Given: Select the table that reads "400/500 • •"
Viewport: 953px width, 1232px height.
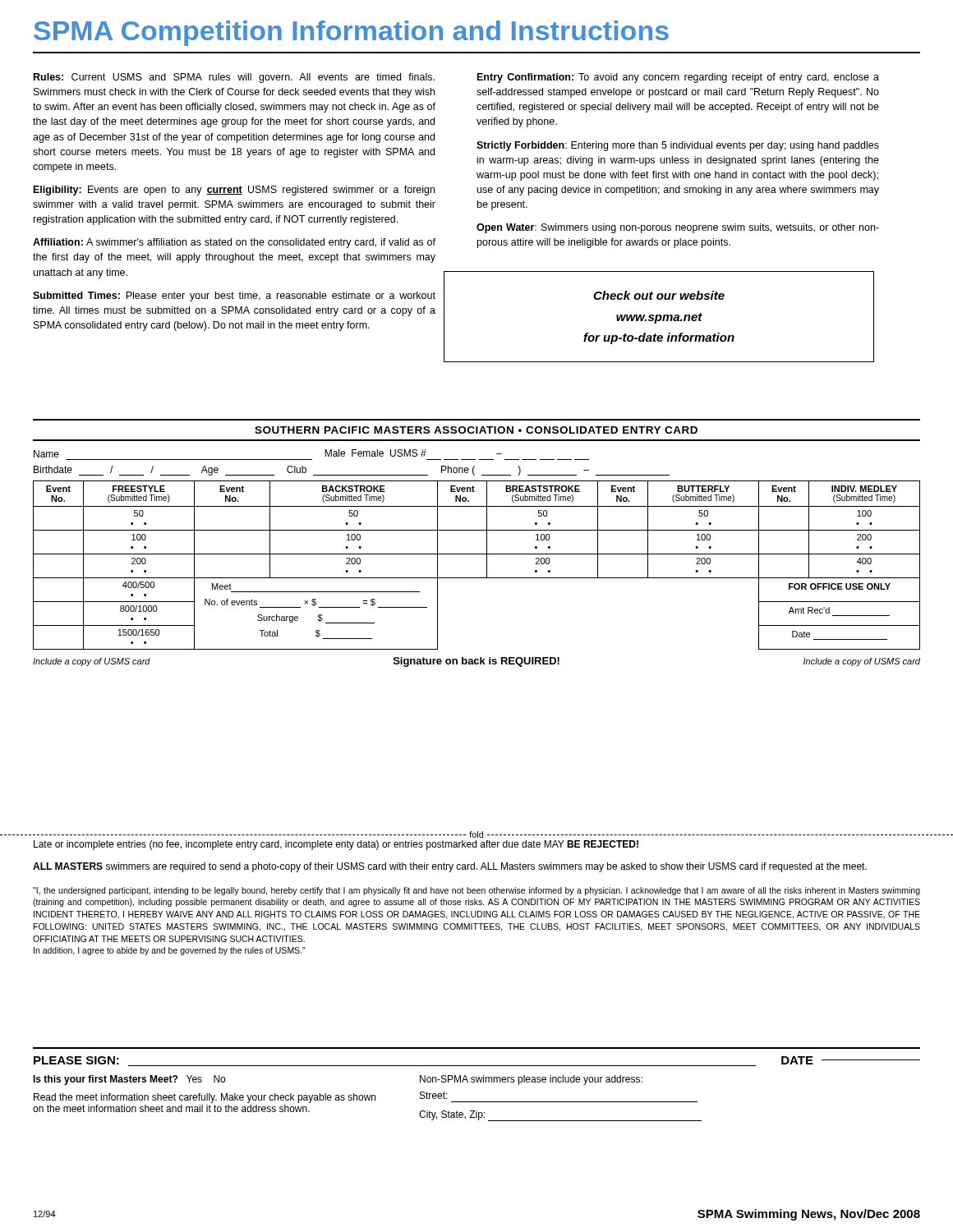Looking at the screenshot, I should (x=476, y=565).
